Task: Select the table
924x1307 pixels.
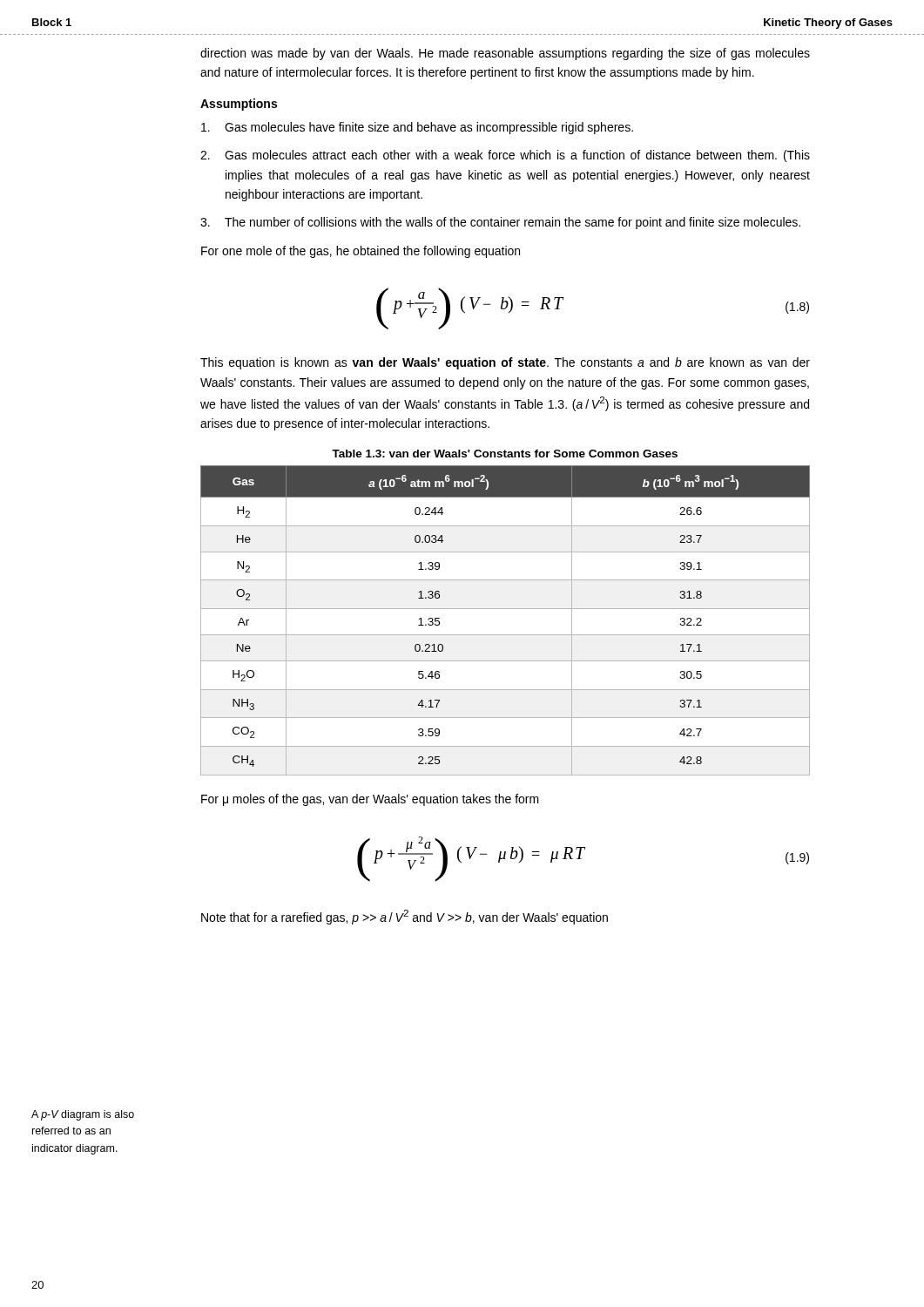Action: coord(505,620)
